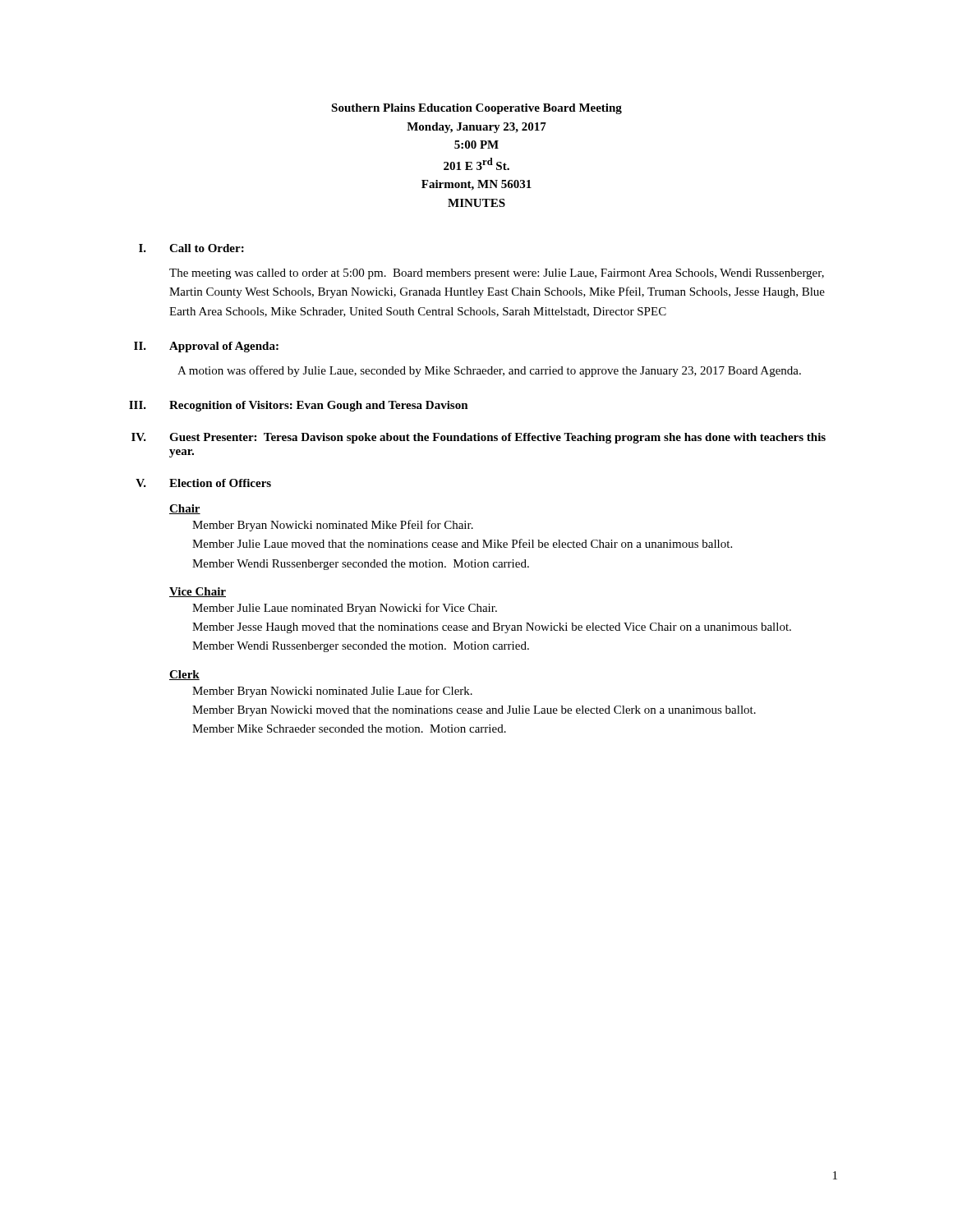This screenshot has width=953, height=1232.
Task: Navigate to the passage starting "Southern Plains Education Cooperative Board Meeting Monday,"
Action: click(476, 155)
